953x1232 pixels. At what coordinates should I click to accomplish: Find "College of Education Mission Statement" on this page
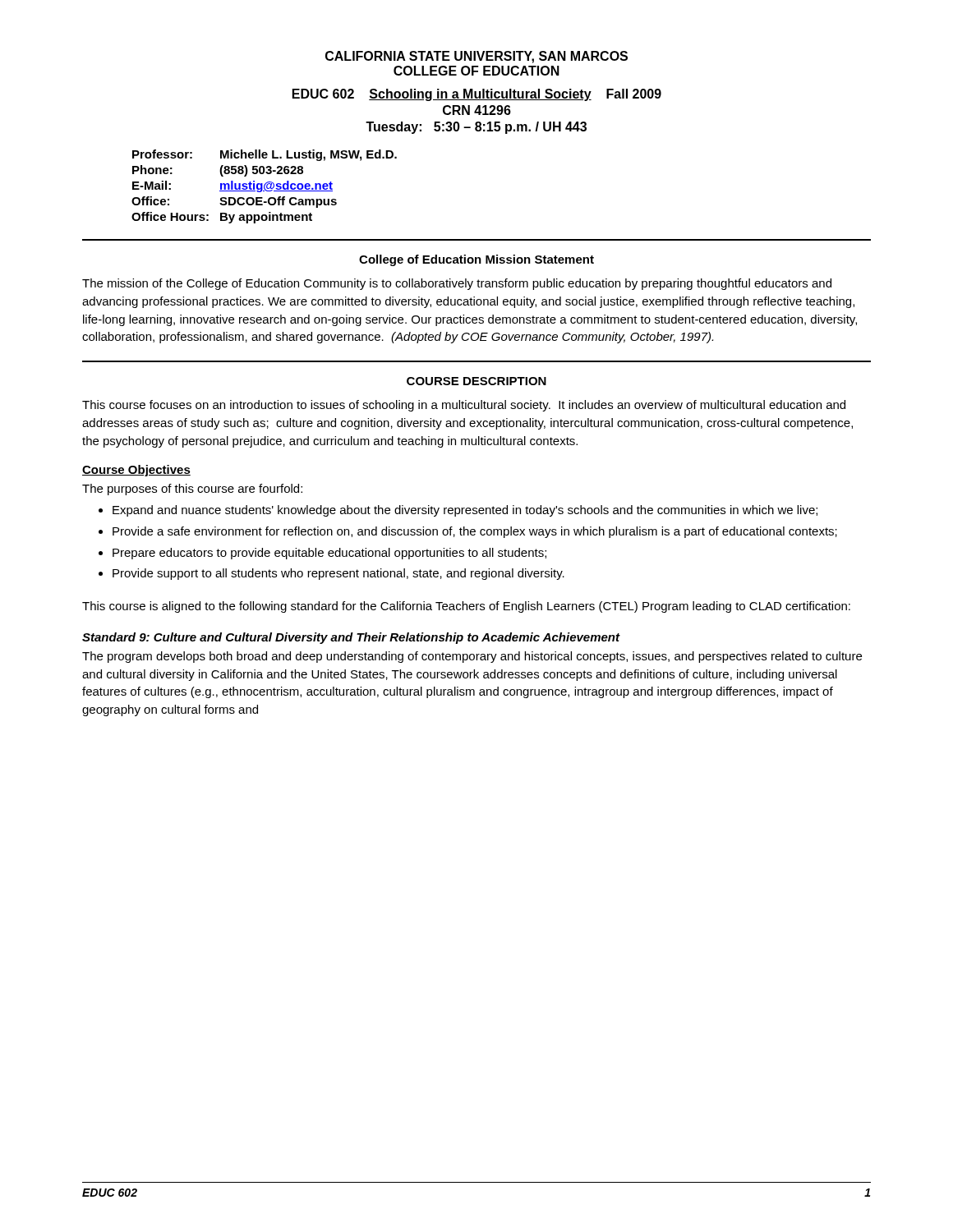click(476, 259)
